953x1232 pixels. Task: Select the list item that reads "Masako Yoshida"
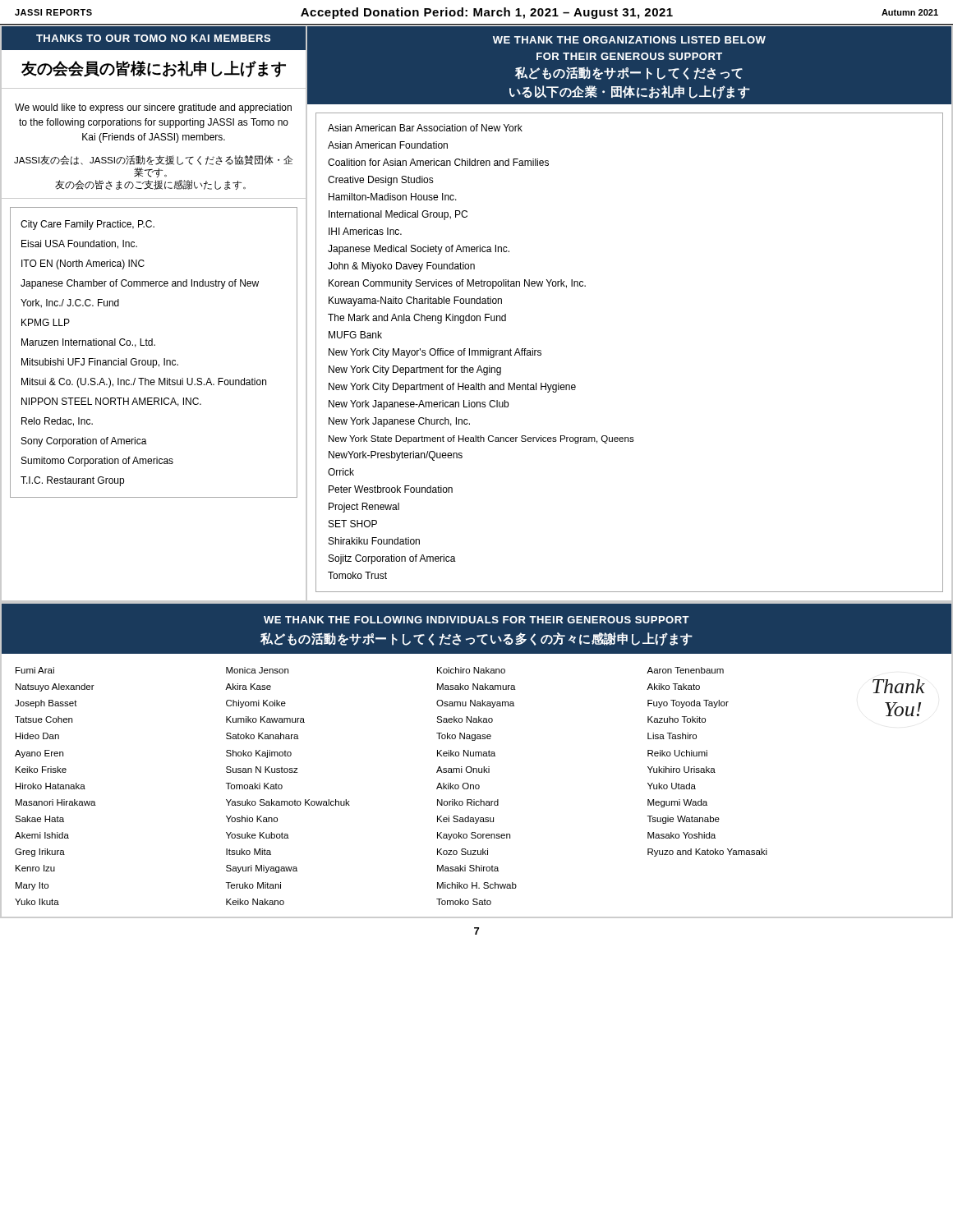coord(681,835)
